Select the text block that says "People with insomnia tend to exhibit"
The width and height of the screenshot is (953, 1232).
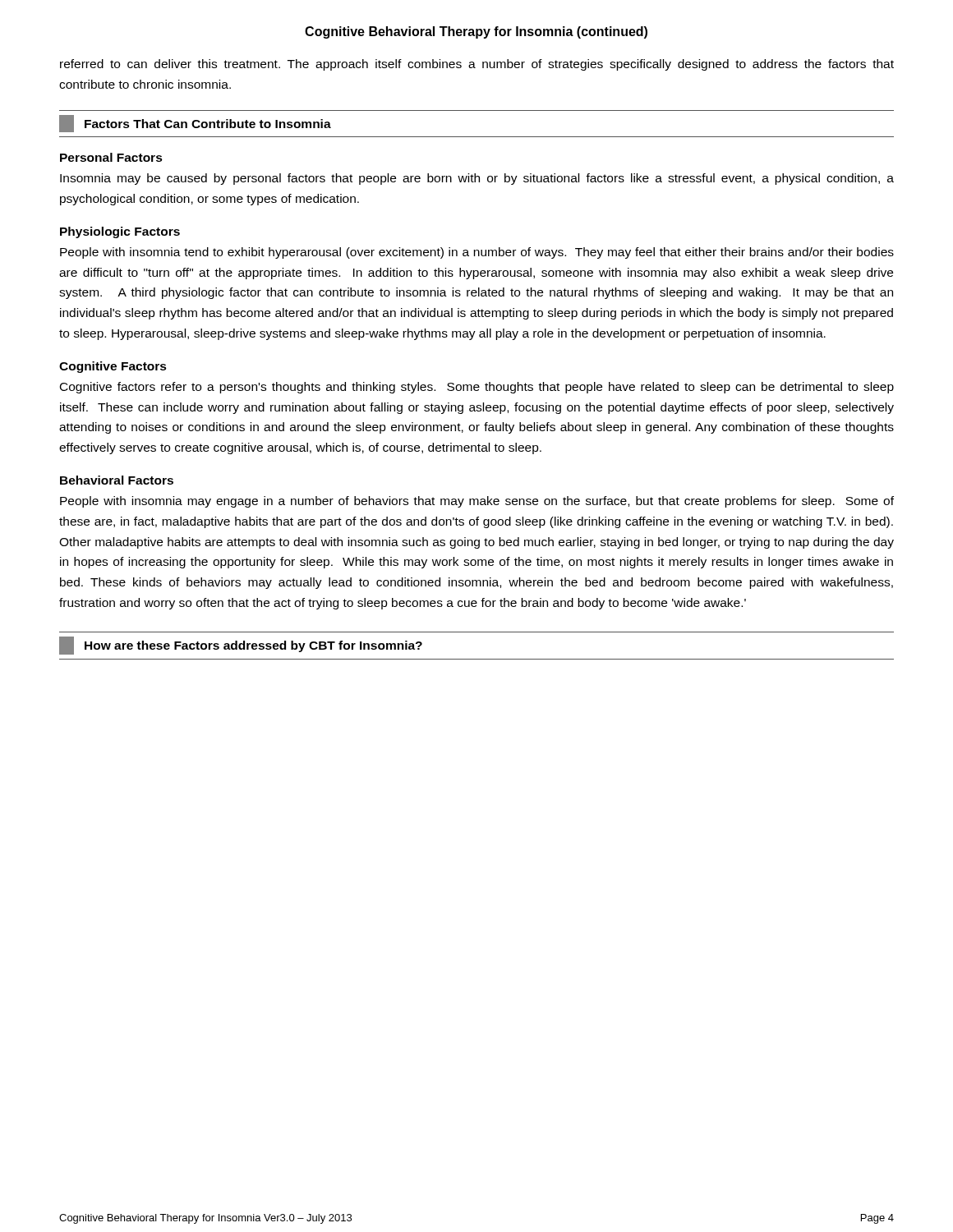pos(476,292)
